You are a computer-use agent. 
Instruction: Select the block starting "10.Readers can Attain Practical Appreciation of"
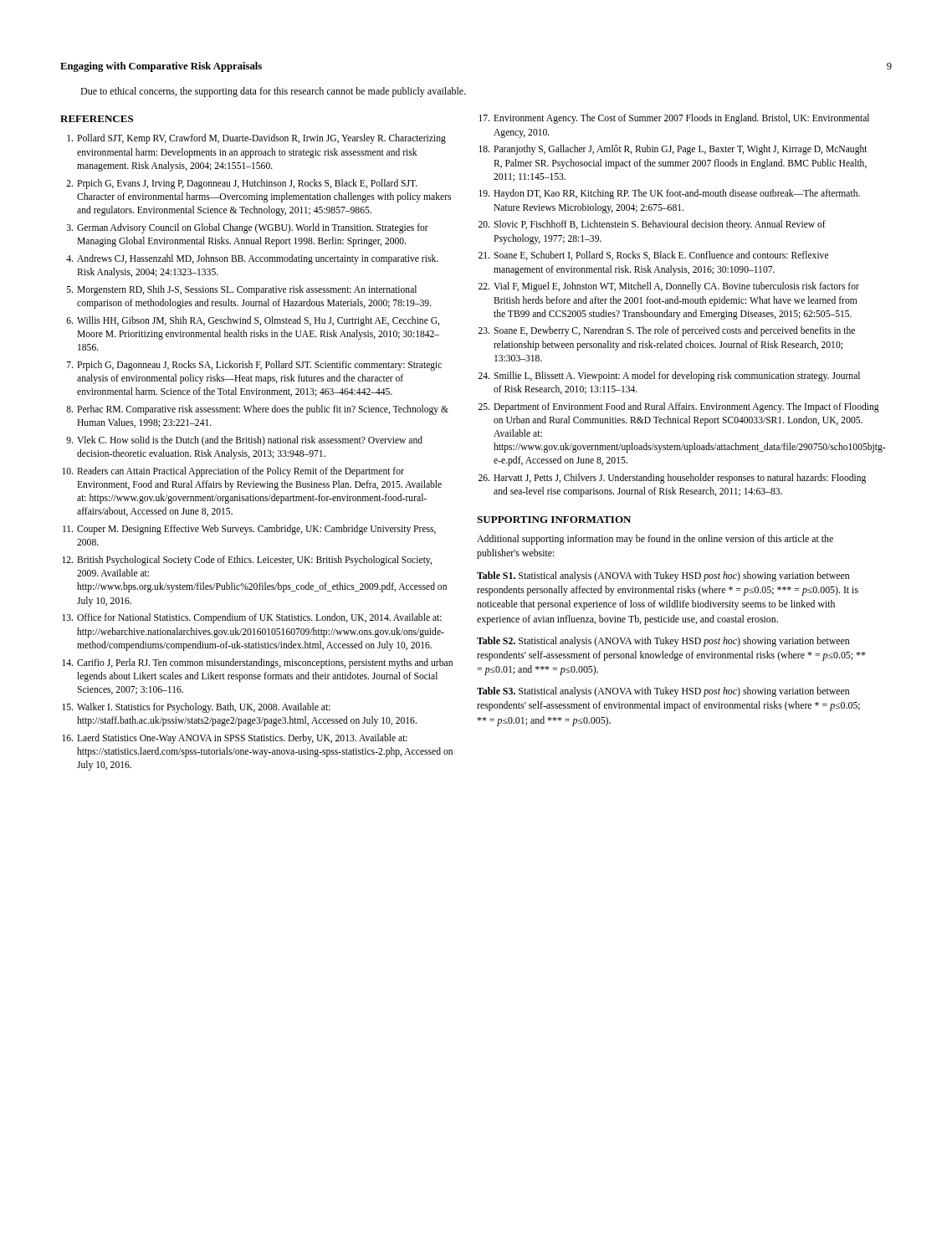click(257, 492)
